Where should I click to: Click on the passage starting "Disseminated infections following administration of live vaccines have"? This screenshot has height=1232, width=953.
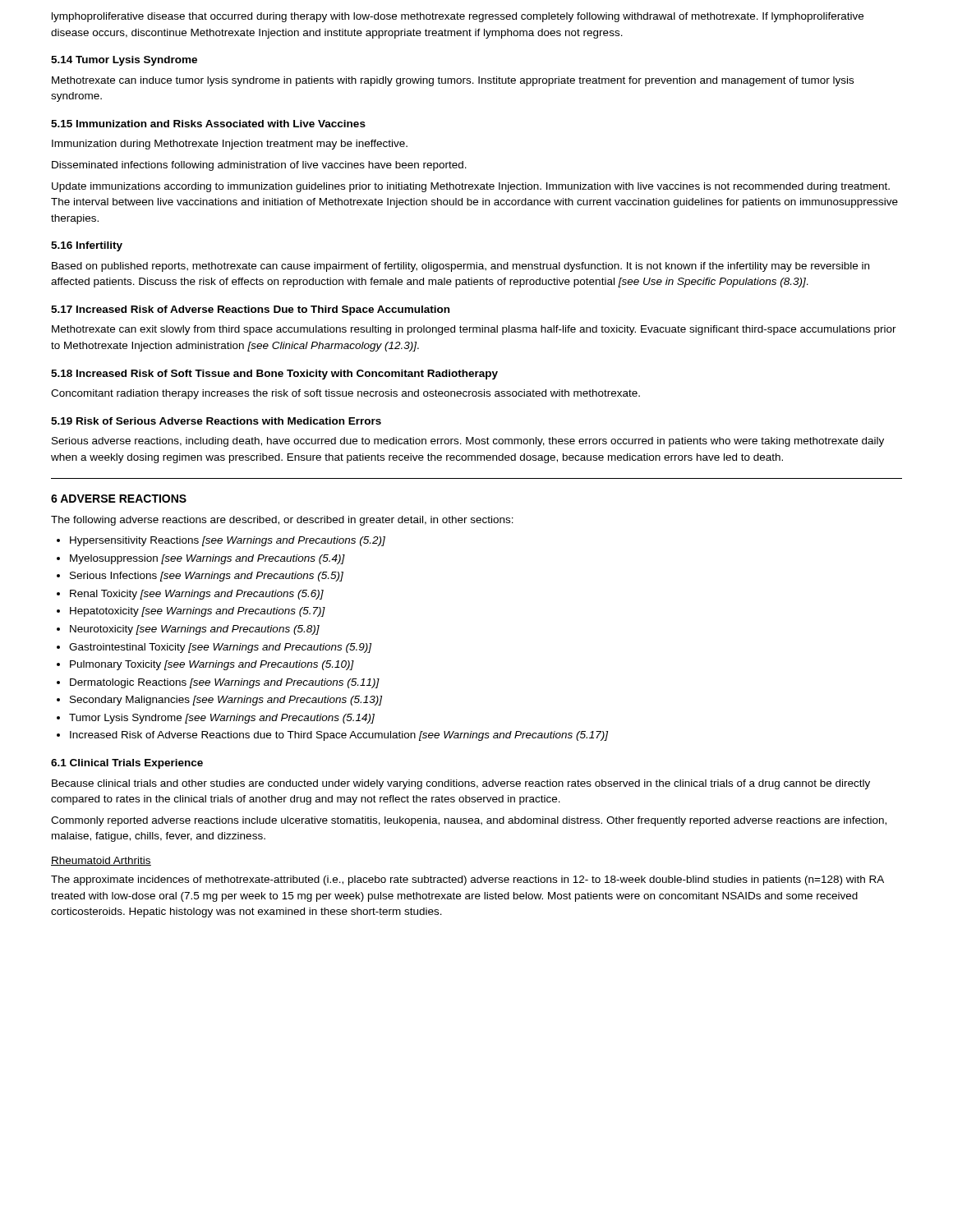[476, 165]
